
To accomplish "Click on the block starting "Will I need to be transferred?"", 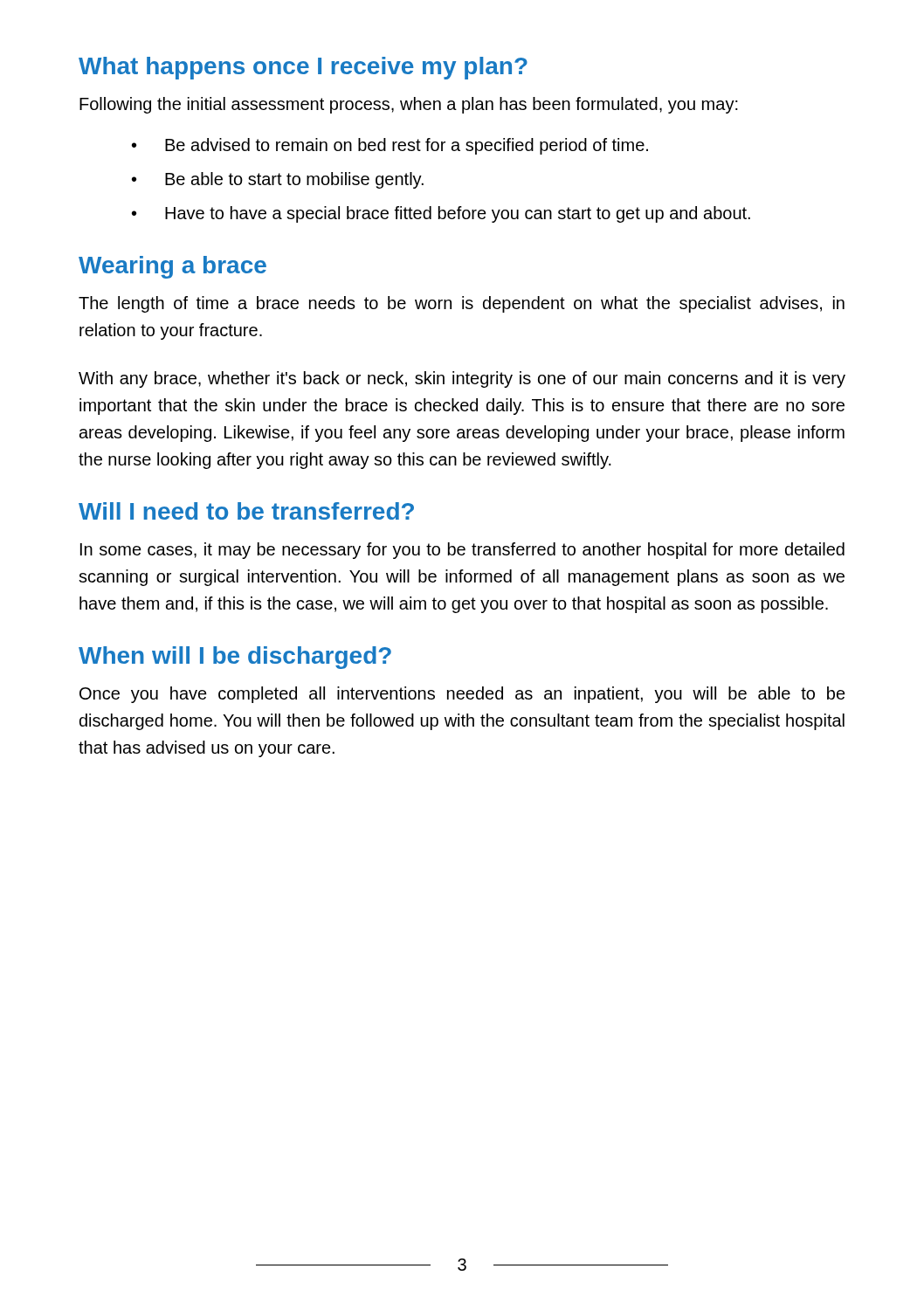I will tap(247, 511).
